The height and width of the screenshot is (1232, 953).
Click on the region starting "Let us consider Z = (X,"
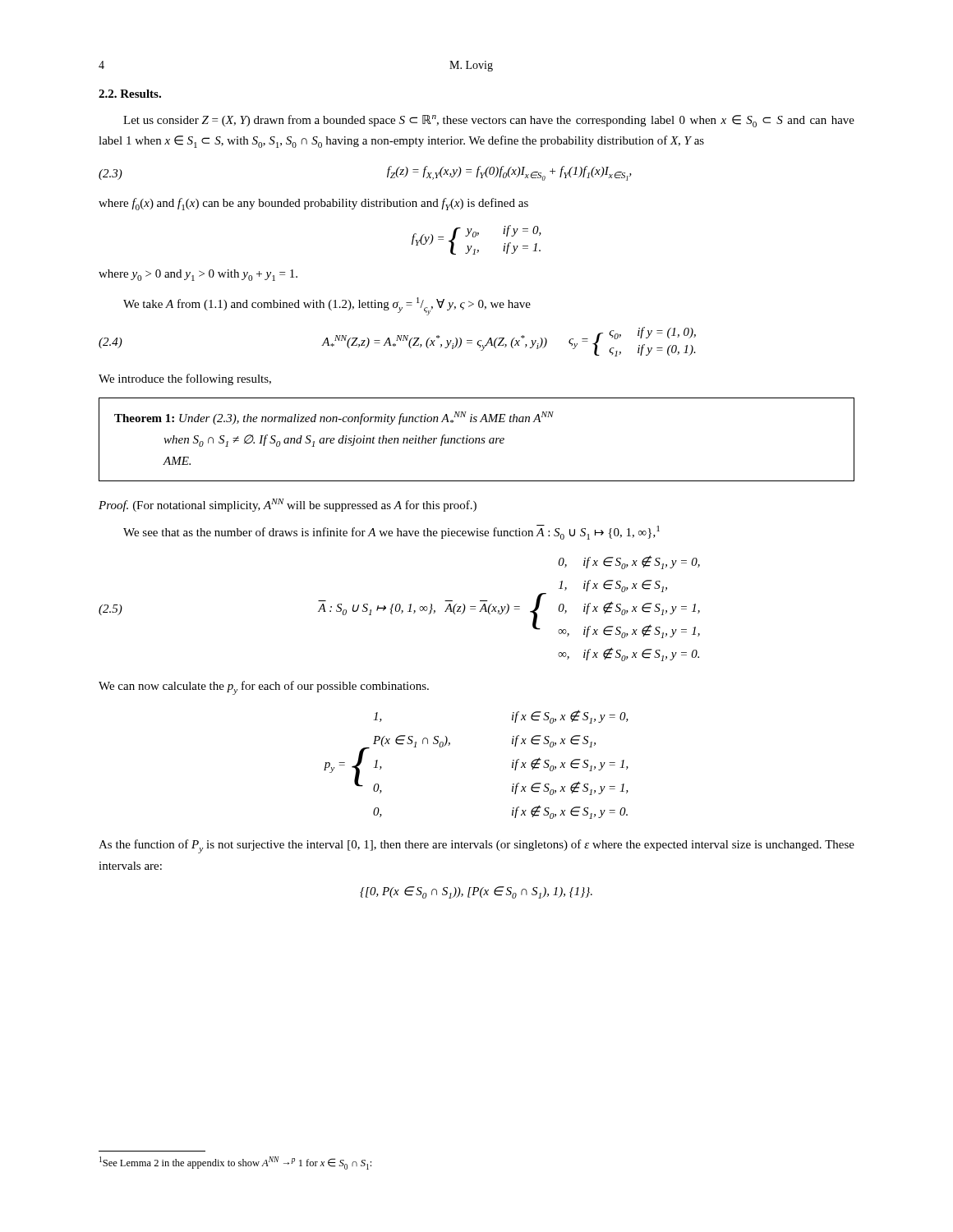click(x=476, y=130)
